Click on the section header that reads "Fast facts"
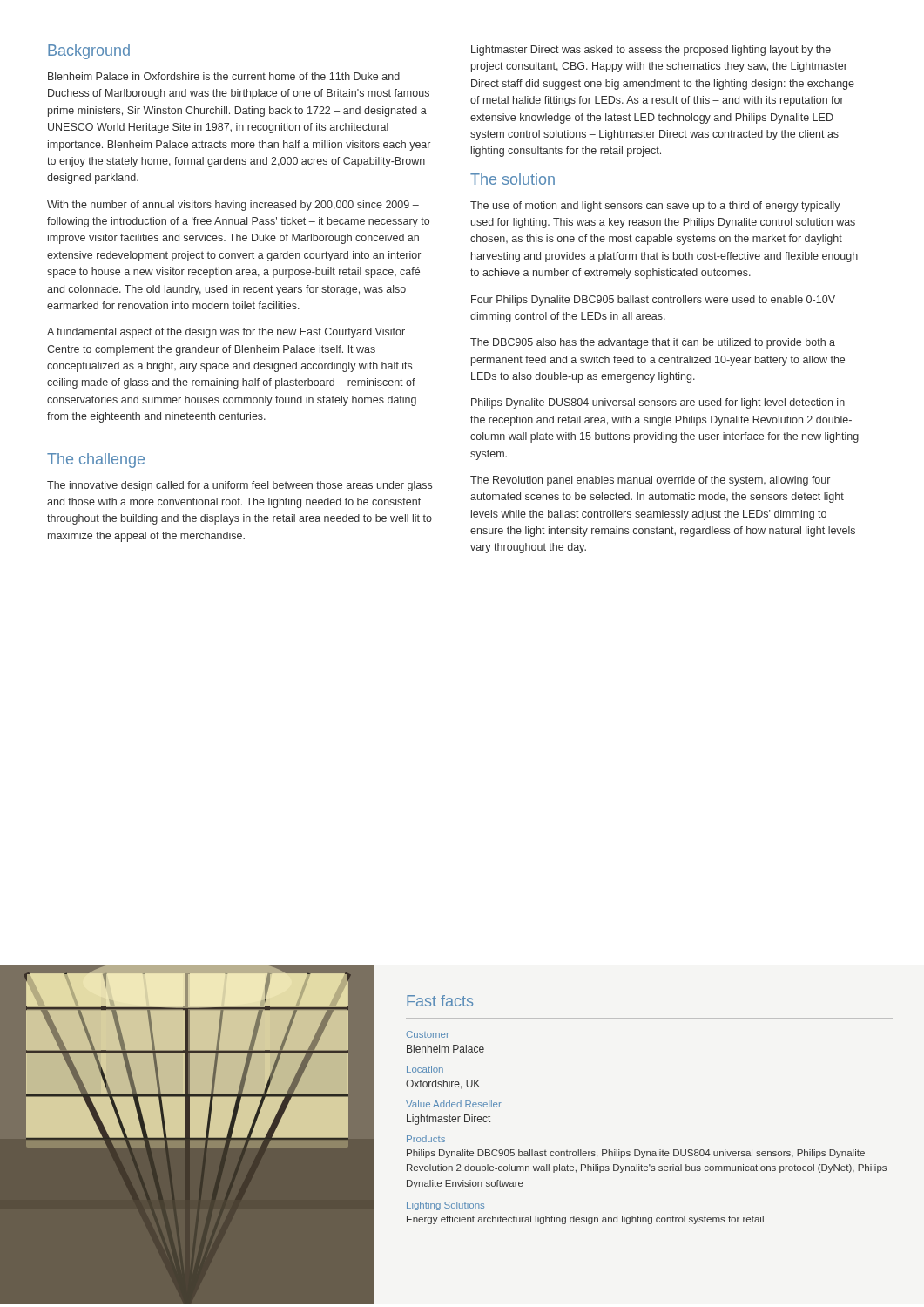Image resolution: width=924 pixels, height=1307 pixels. coord(440,1001)
